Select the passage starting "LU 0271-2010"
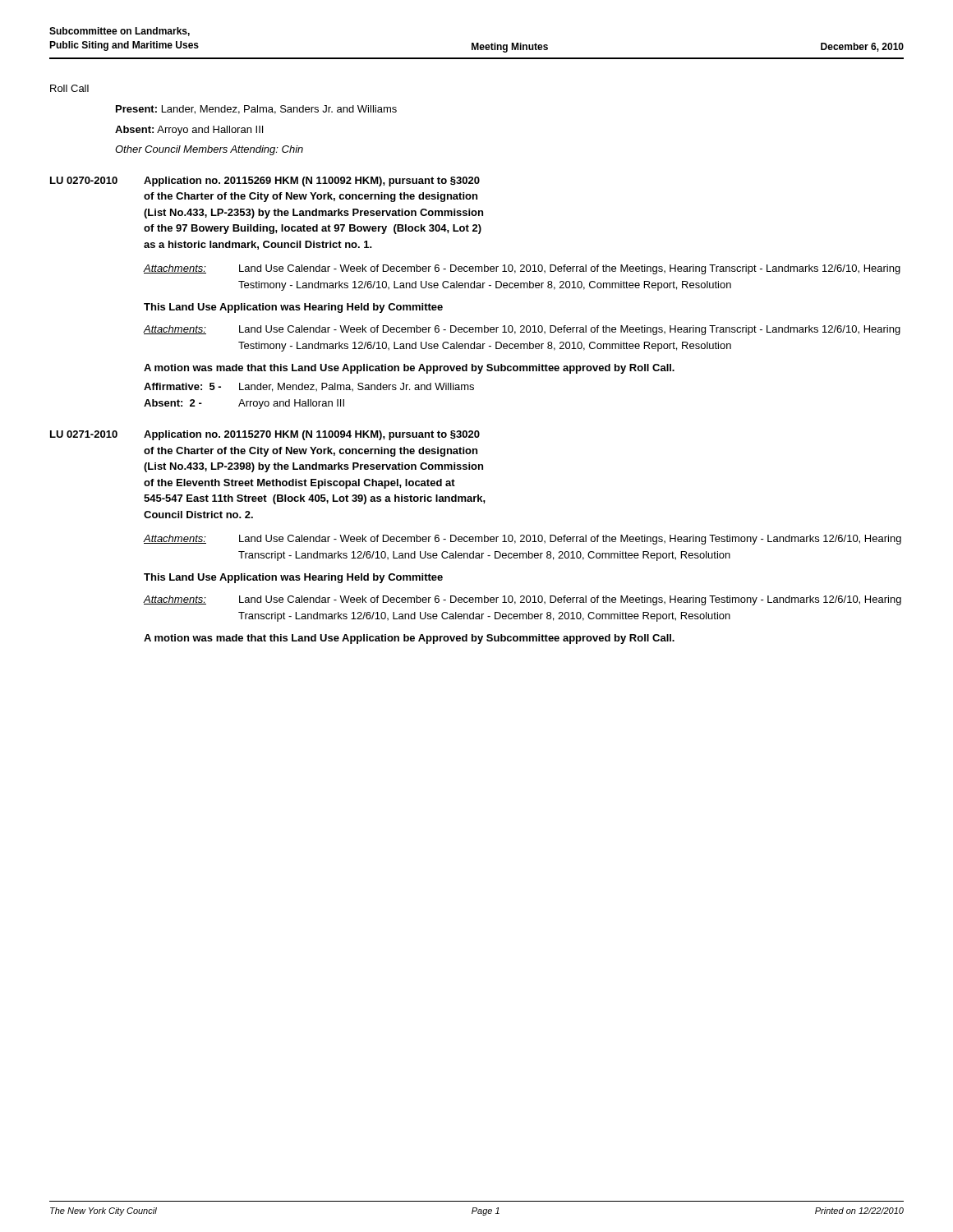This screenshot has height=1232, width=953. pyautogui.click(x=83, y=434)
